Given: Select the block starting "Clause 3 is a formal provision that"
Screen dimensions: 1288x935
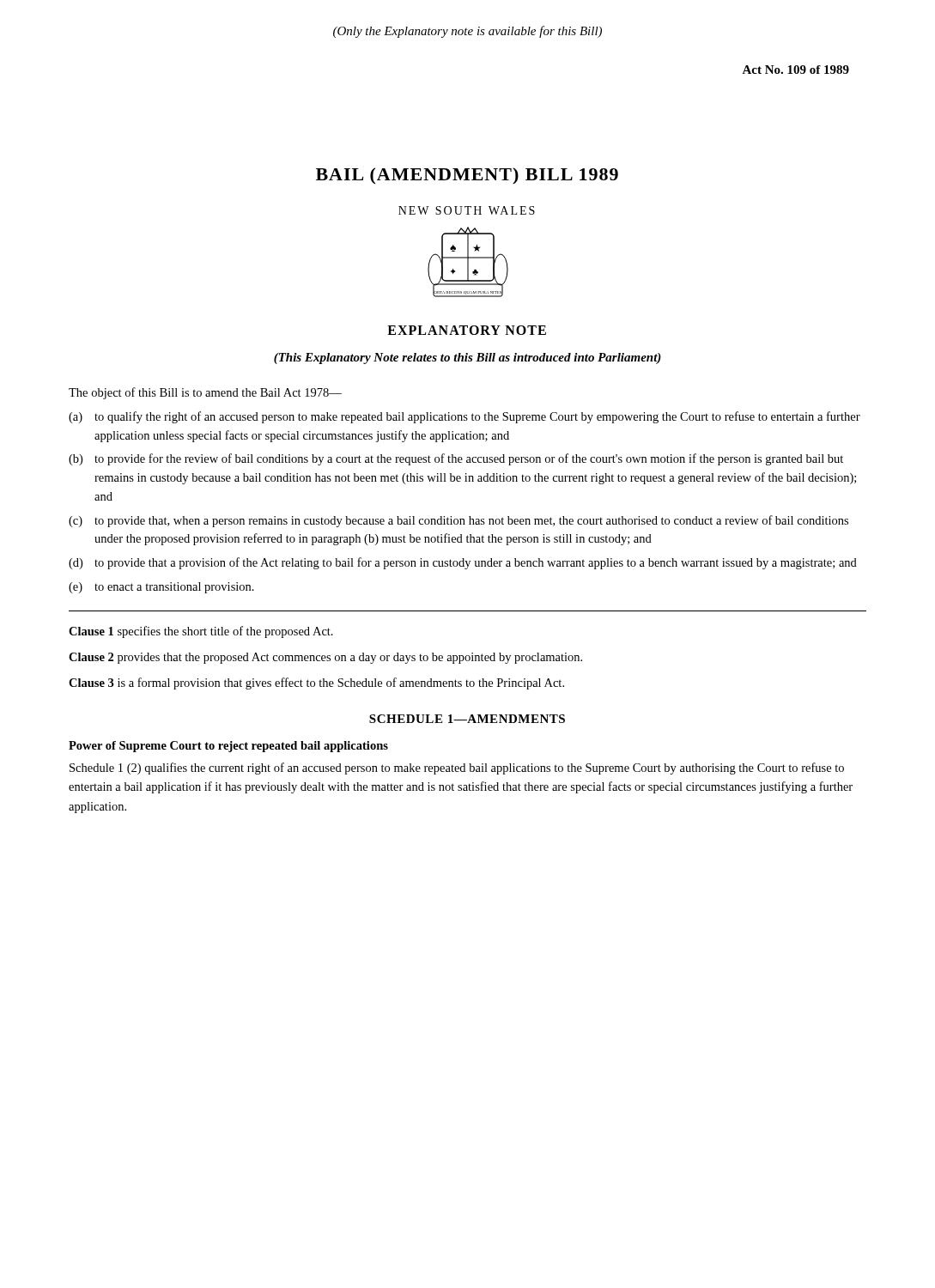Looking at the screenshot, I should (317, 683).
